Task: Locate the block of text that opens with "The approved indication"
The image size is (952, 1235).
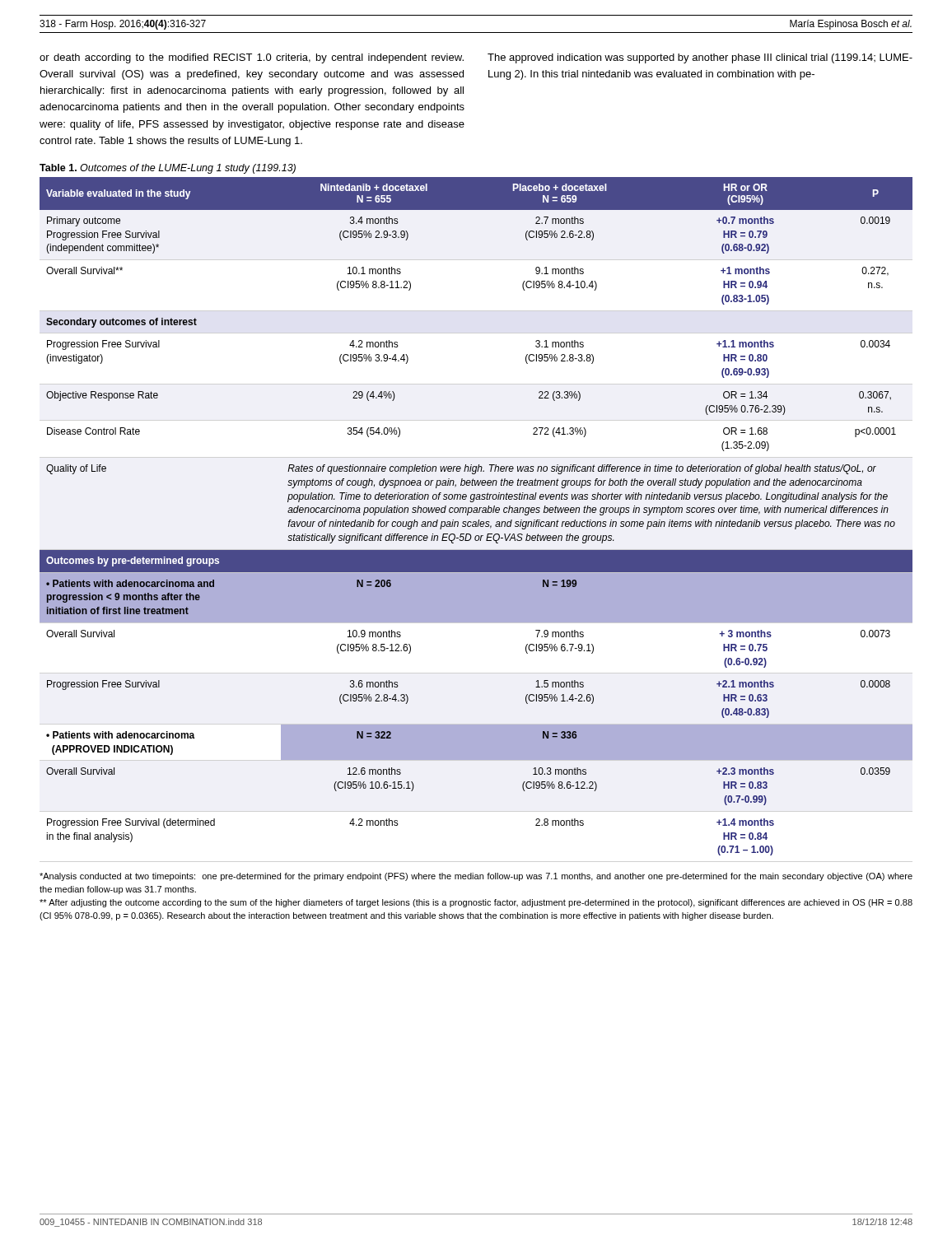Action: pos(700,66)
